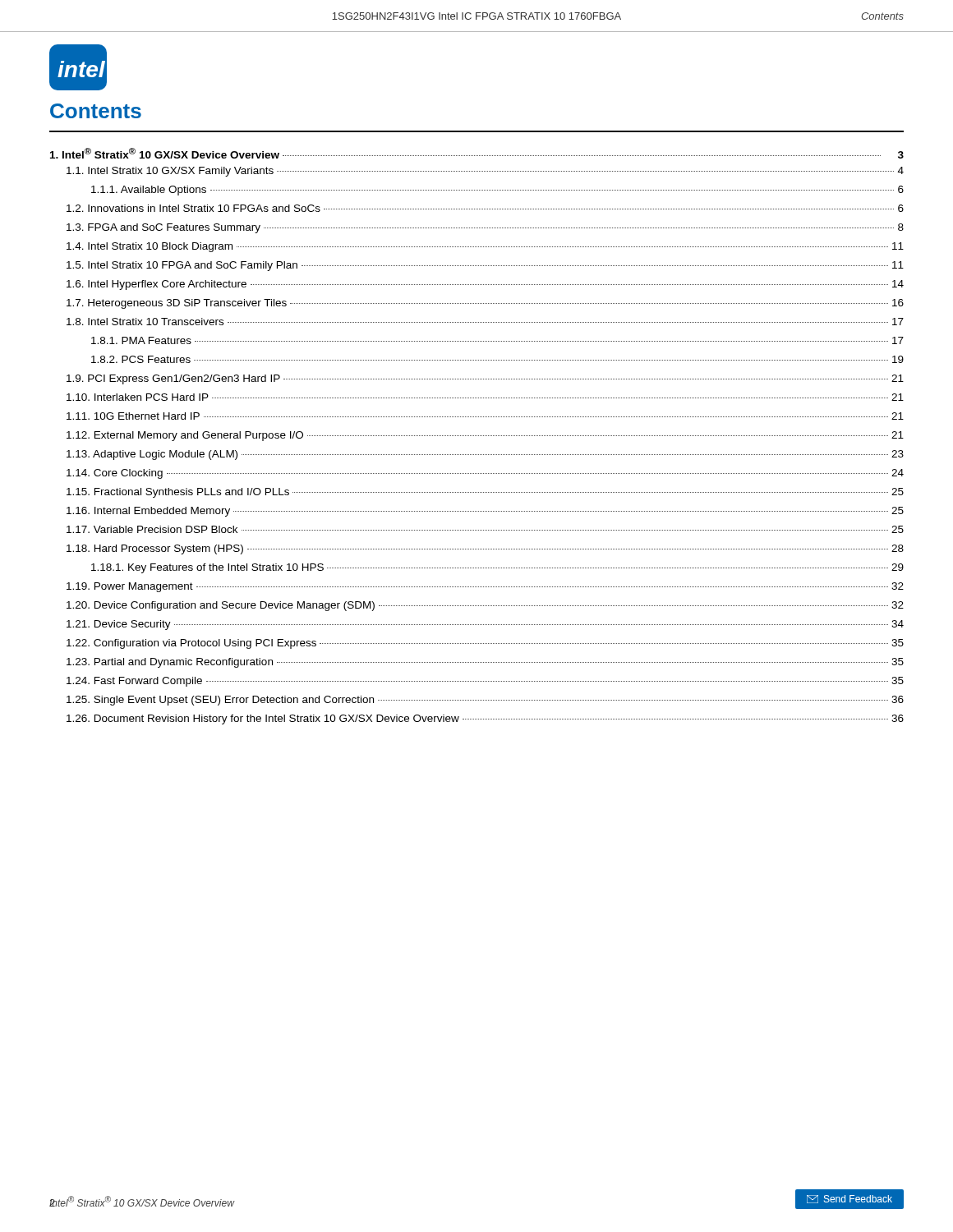This screenshot has width=953, height=1232.
Task: Locate the passage starting "13. Adaptive Logic Module (ALM) 23"
Action: pyautogui.click(x=485, y=454)
